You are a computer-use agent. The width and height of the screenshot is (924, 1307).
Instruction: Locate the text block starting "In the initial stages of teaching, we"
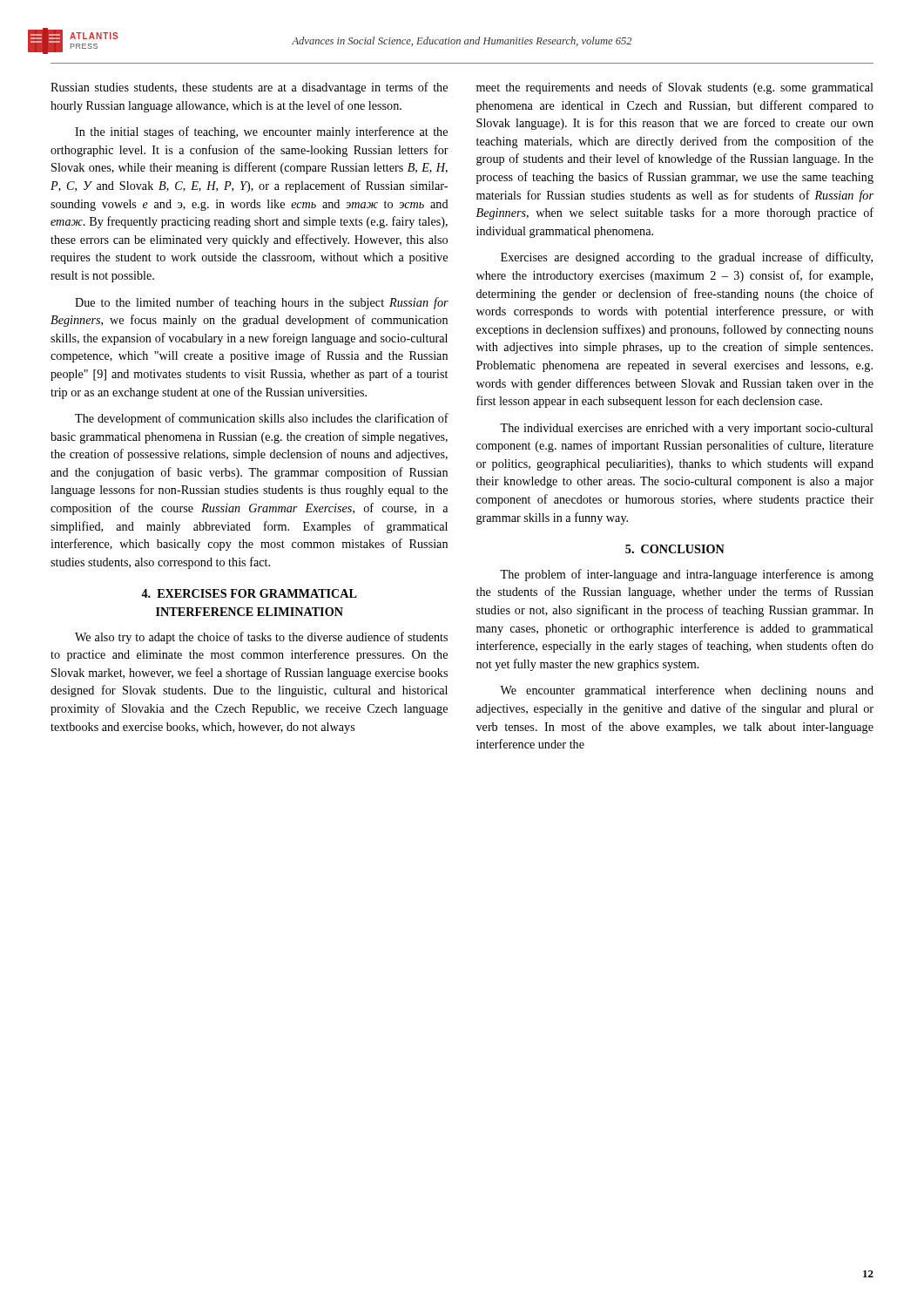point(249,204)
